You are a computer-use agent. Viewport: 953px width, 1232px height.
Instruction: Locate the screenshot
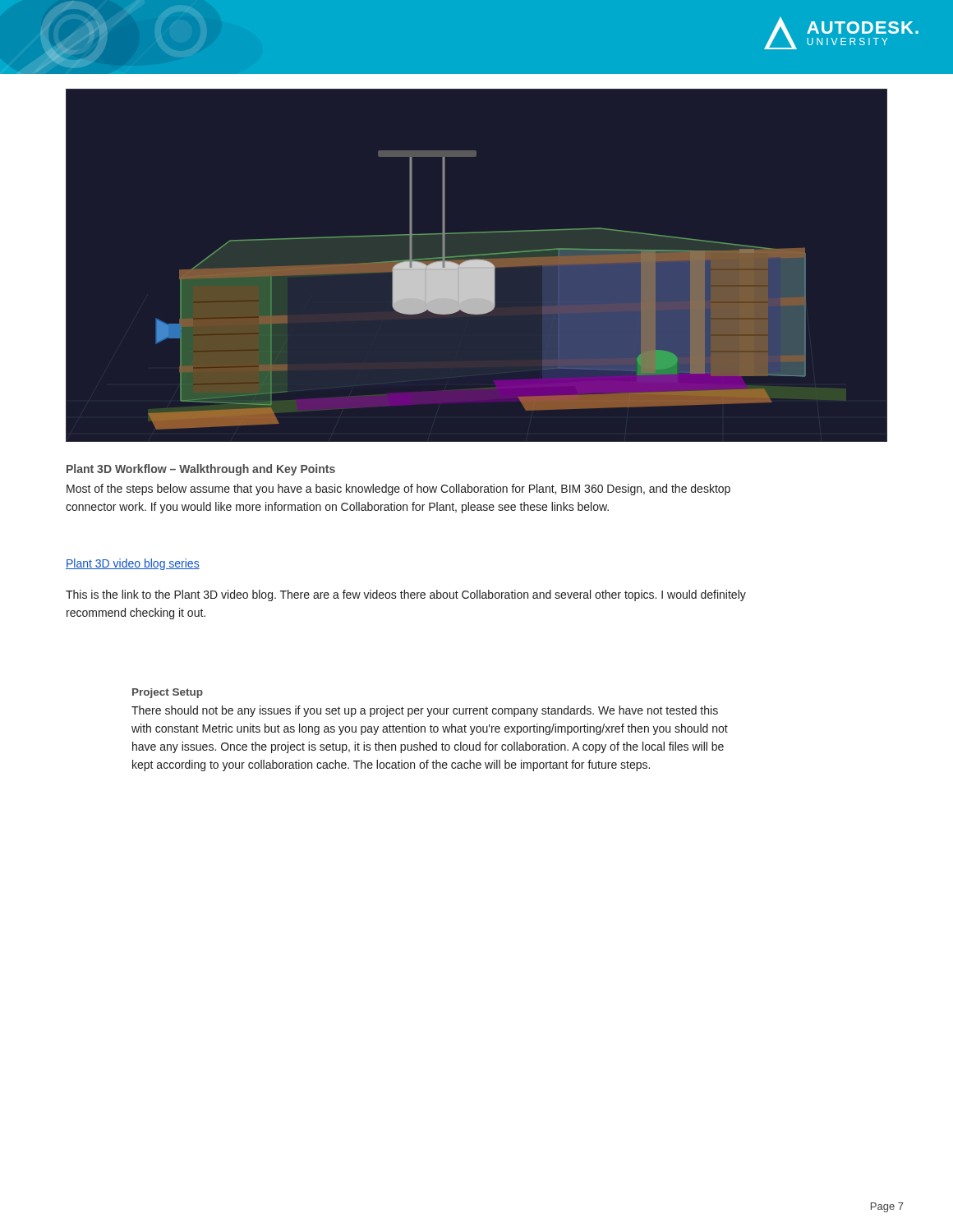click(476, 265)
